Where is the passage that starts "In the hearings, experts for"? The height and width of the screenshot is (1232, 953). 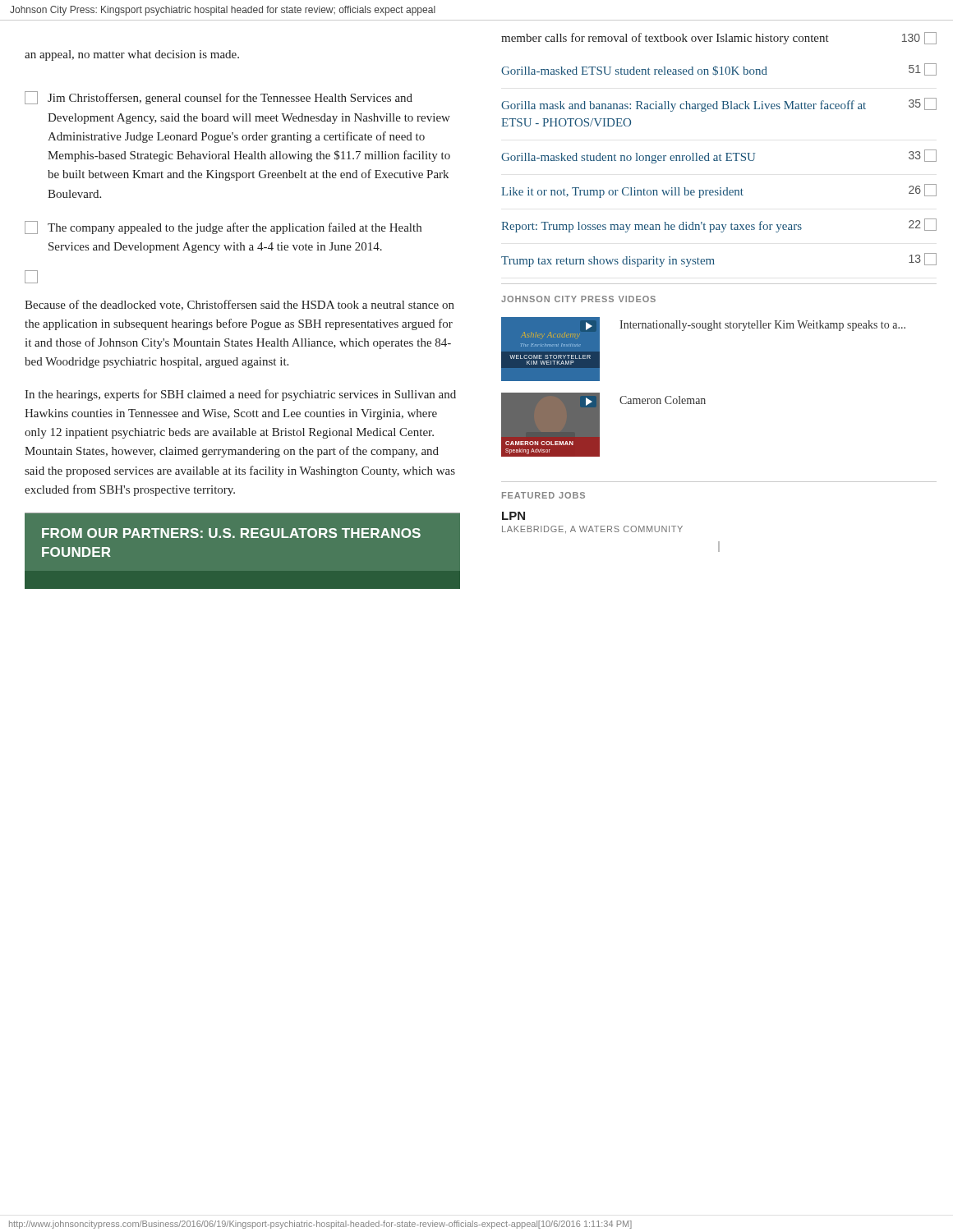click(x=240, y=442)
